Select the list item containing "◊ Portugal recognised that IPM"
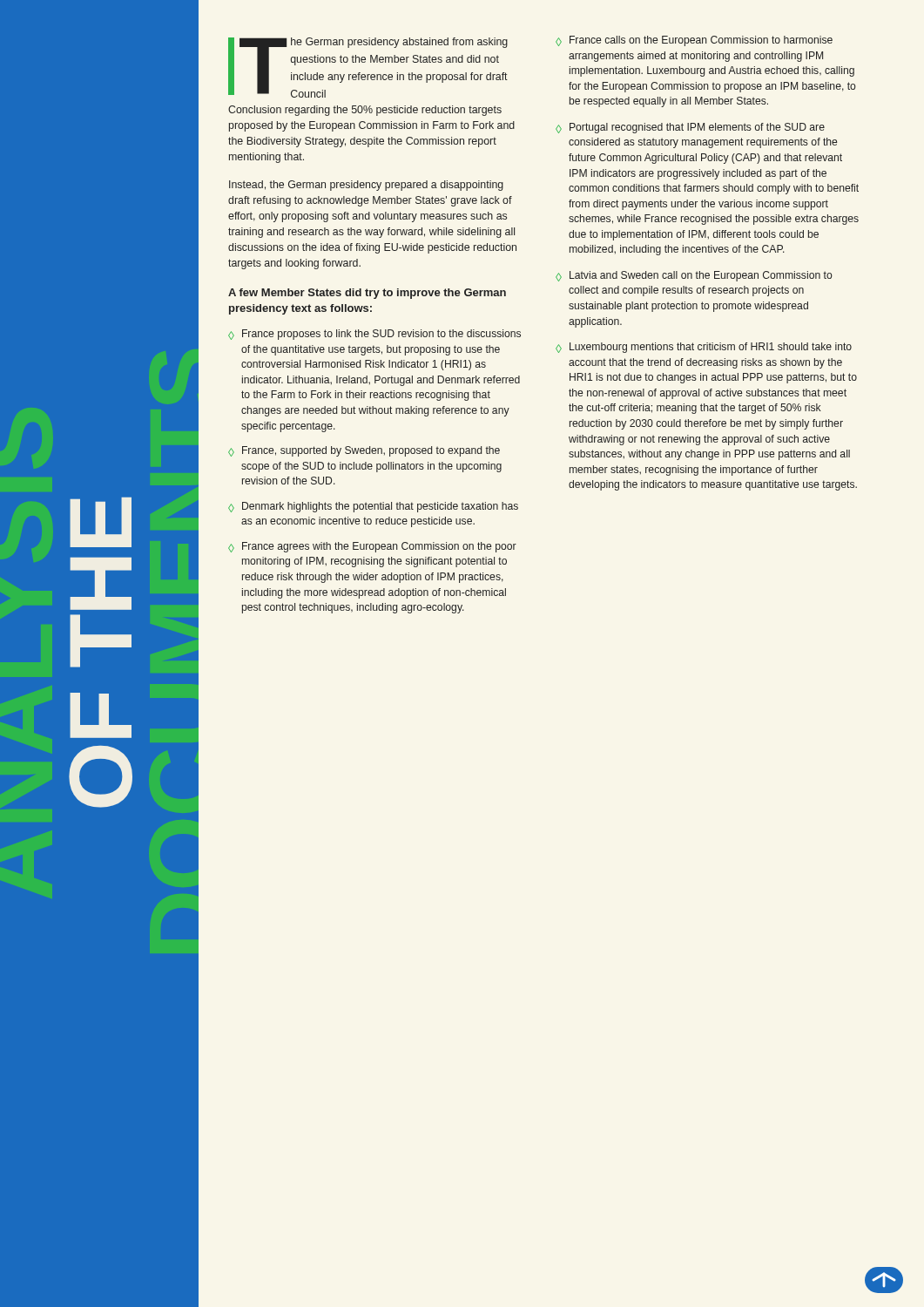Image resolution: width=924 pixels, height=1307 pixels. tap(708, 189)
